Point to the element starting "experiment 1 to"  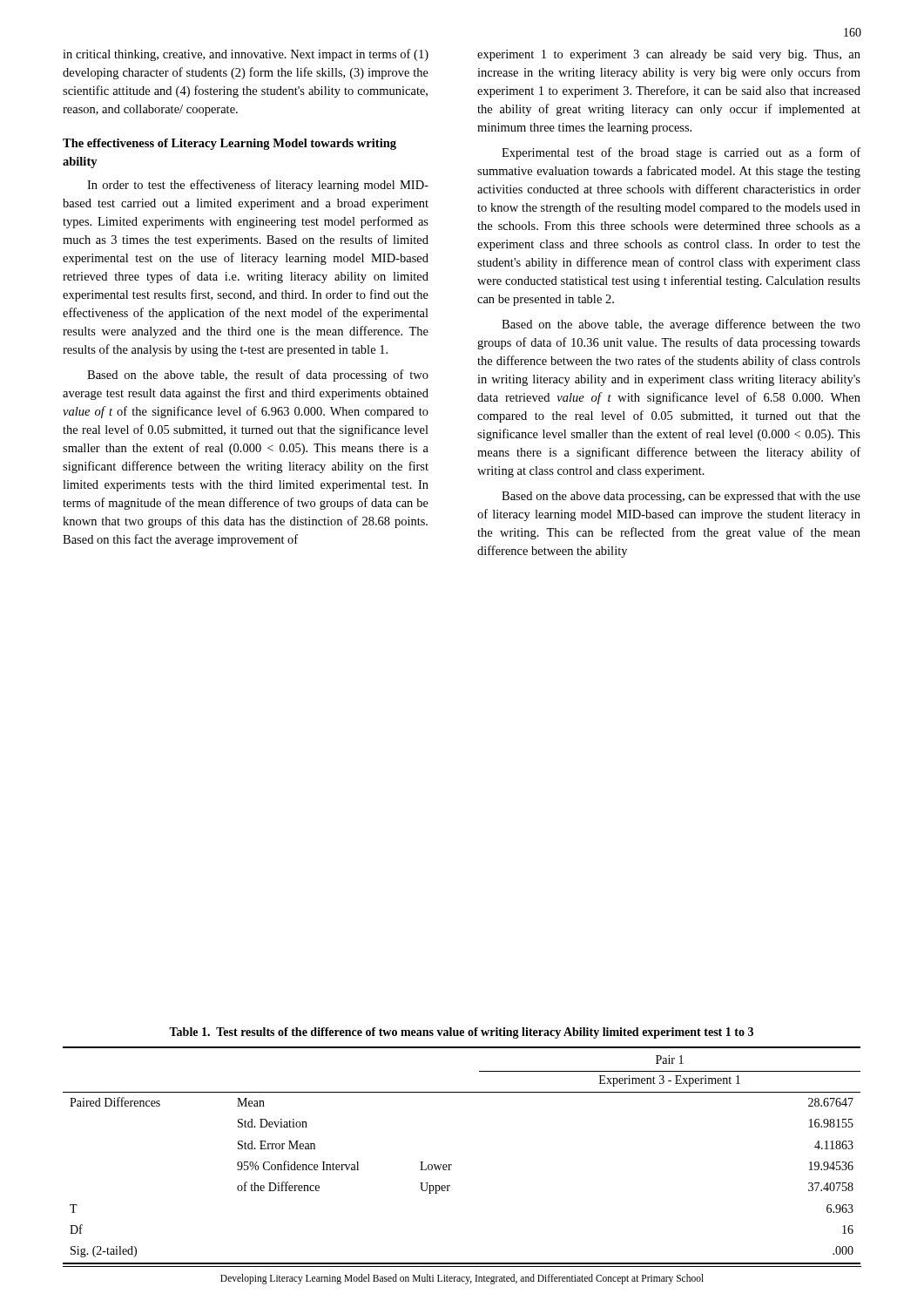coord(669,91)
